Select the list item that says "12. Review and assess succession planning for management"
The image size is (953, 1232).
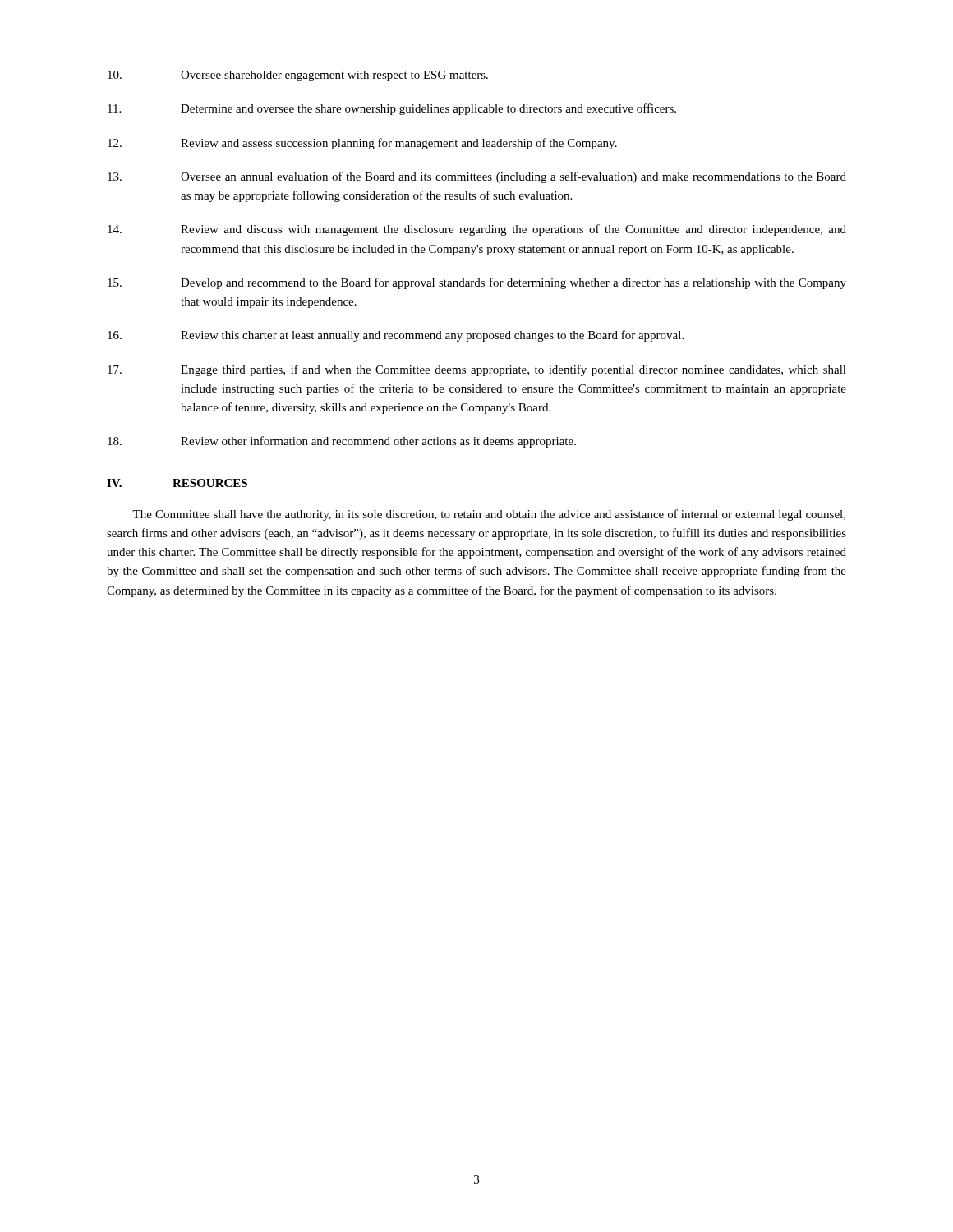476,143
